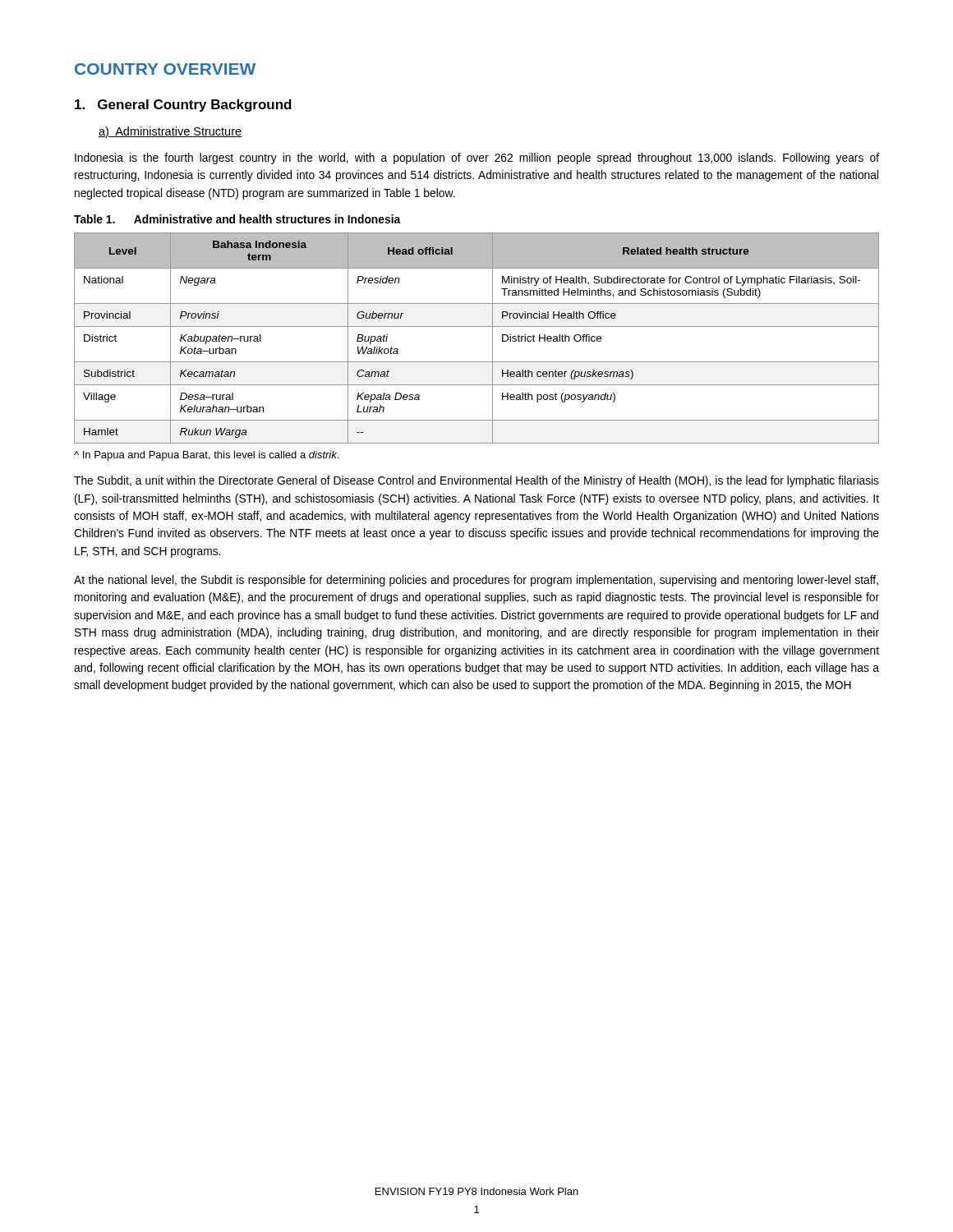Select the text block that says "Indonesia is the"
953x1232 pixels.
[x=476, y=176]
